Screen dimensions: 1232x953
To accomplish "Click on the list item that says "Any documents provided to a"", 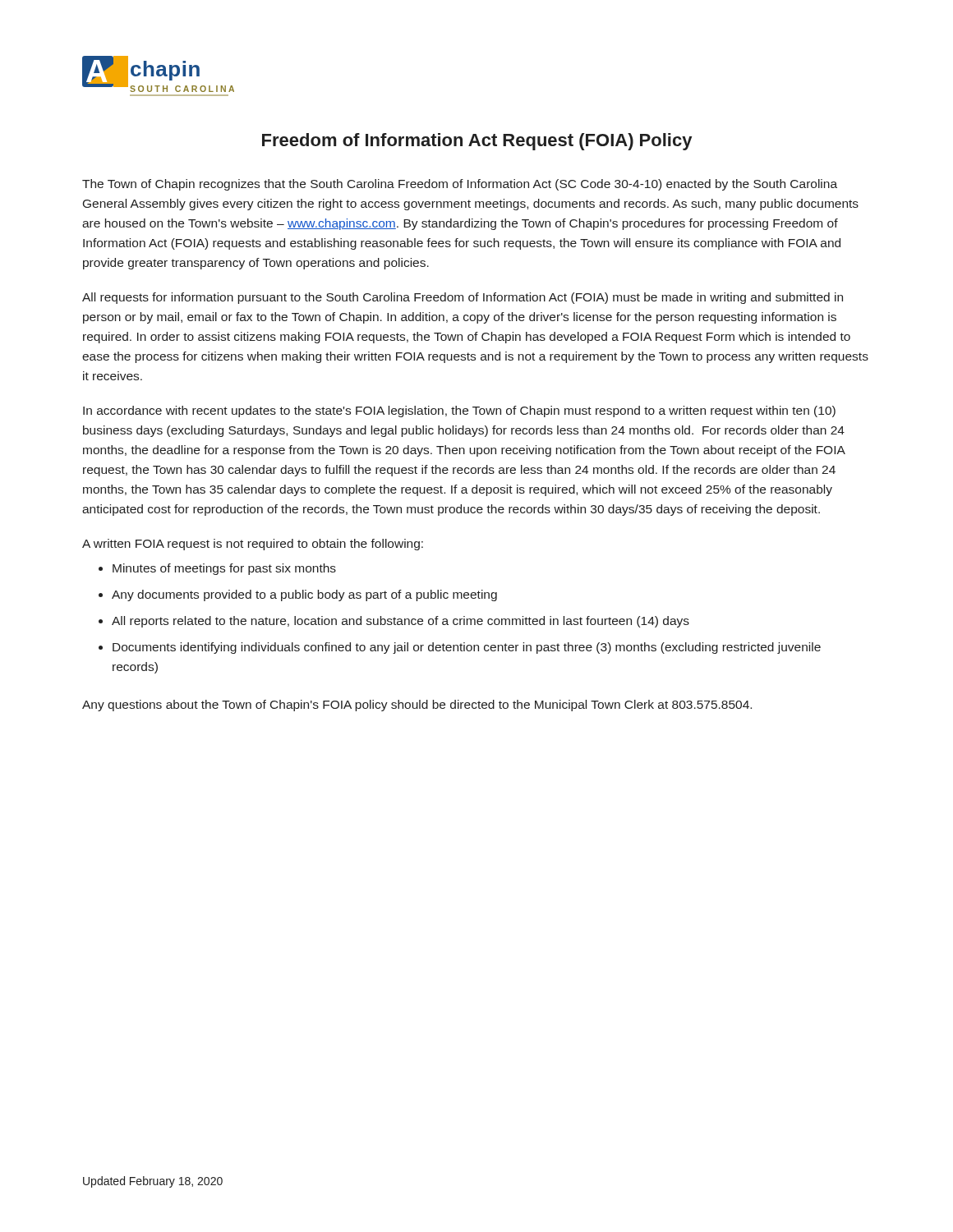I will (305, 595).
